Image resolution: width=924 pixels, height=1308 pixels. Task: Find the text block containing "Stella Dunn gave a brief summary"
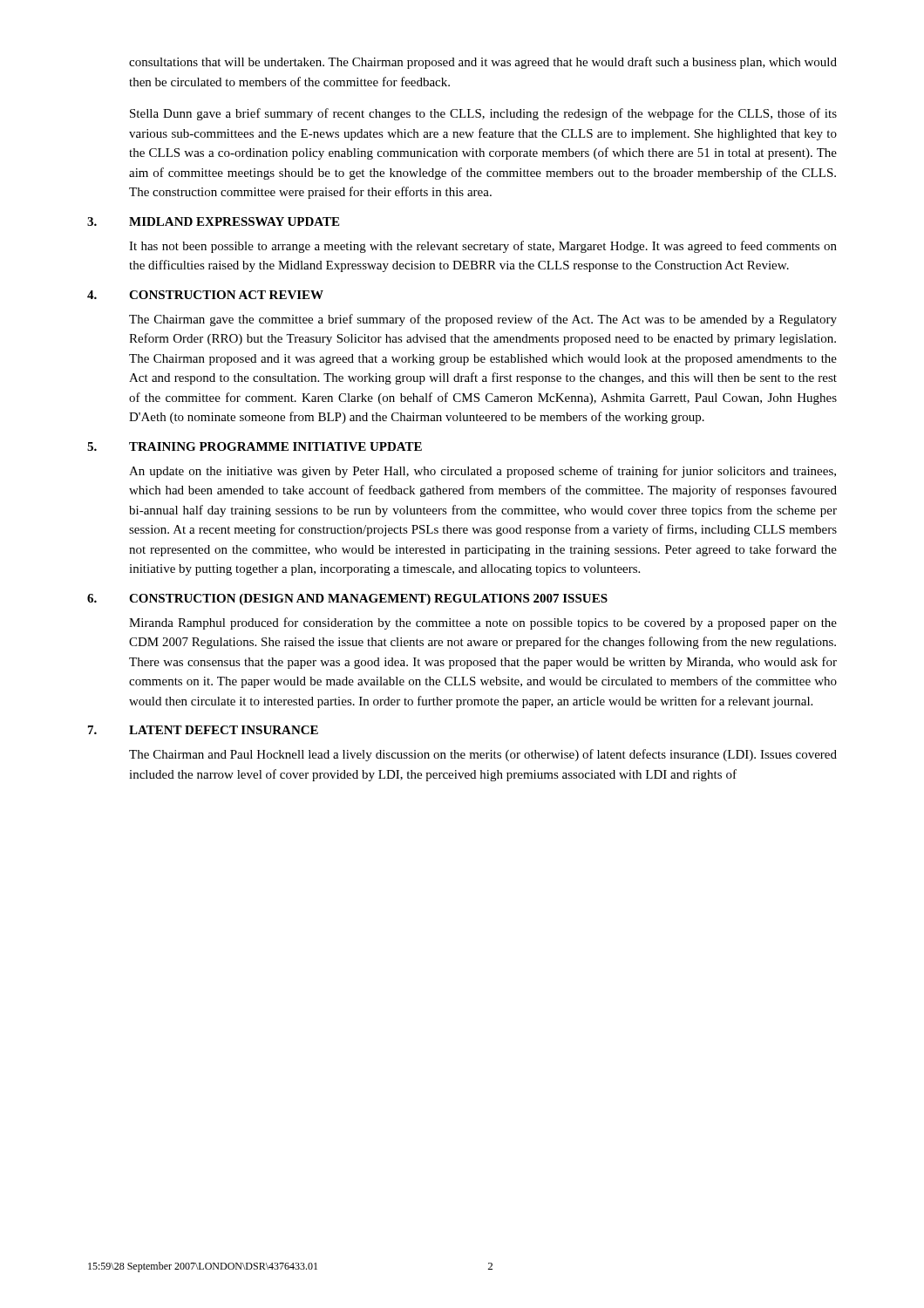pyautogui.click(x=483, y=153)
